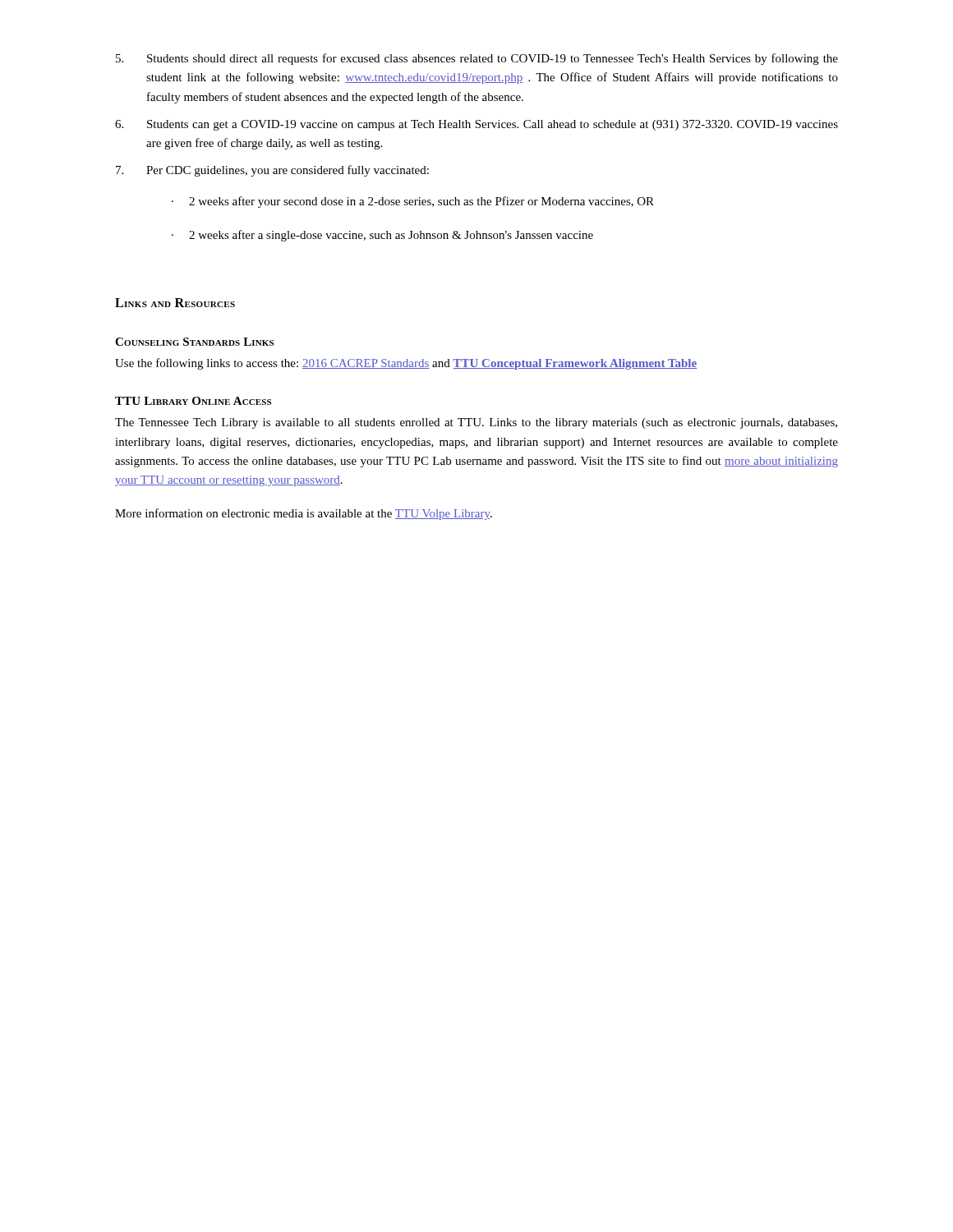Navigate to the block starting "More information on electronic media is available"
This screenshot has height=1232, width=953.
[304, 514]
